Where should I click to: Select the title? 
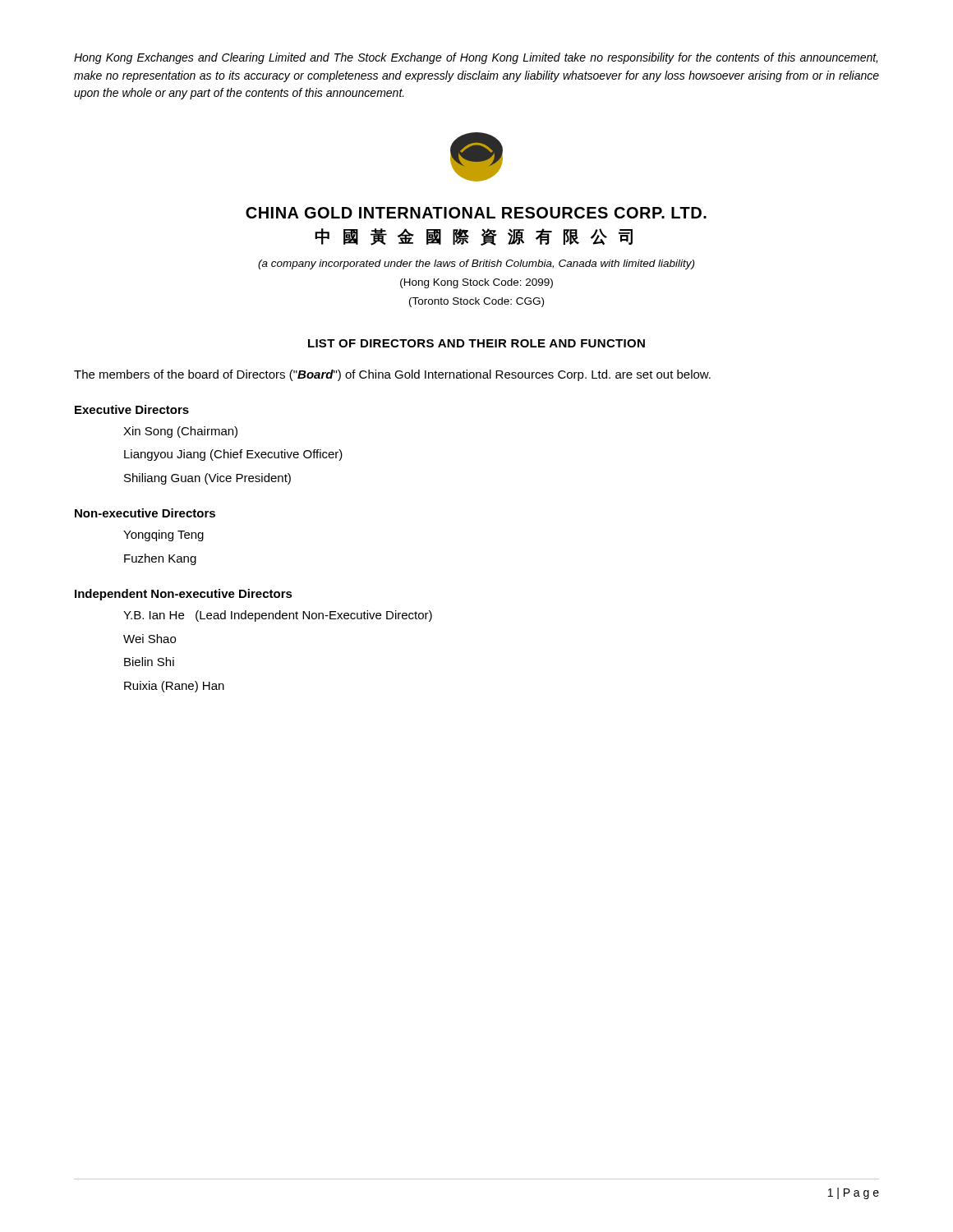coord(476,226)
